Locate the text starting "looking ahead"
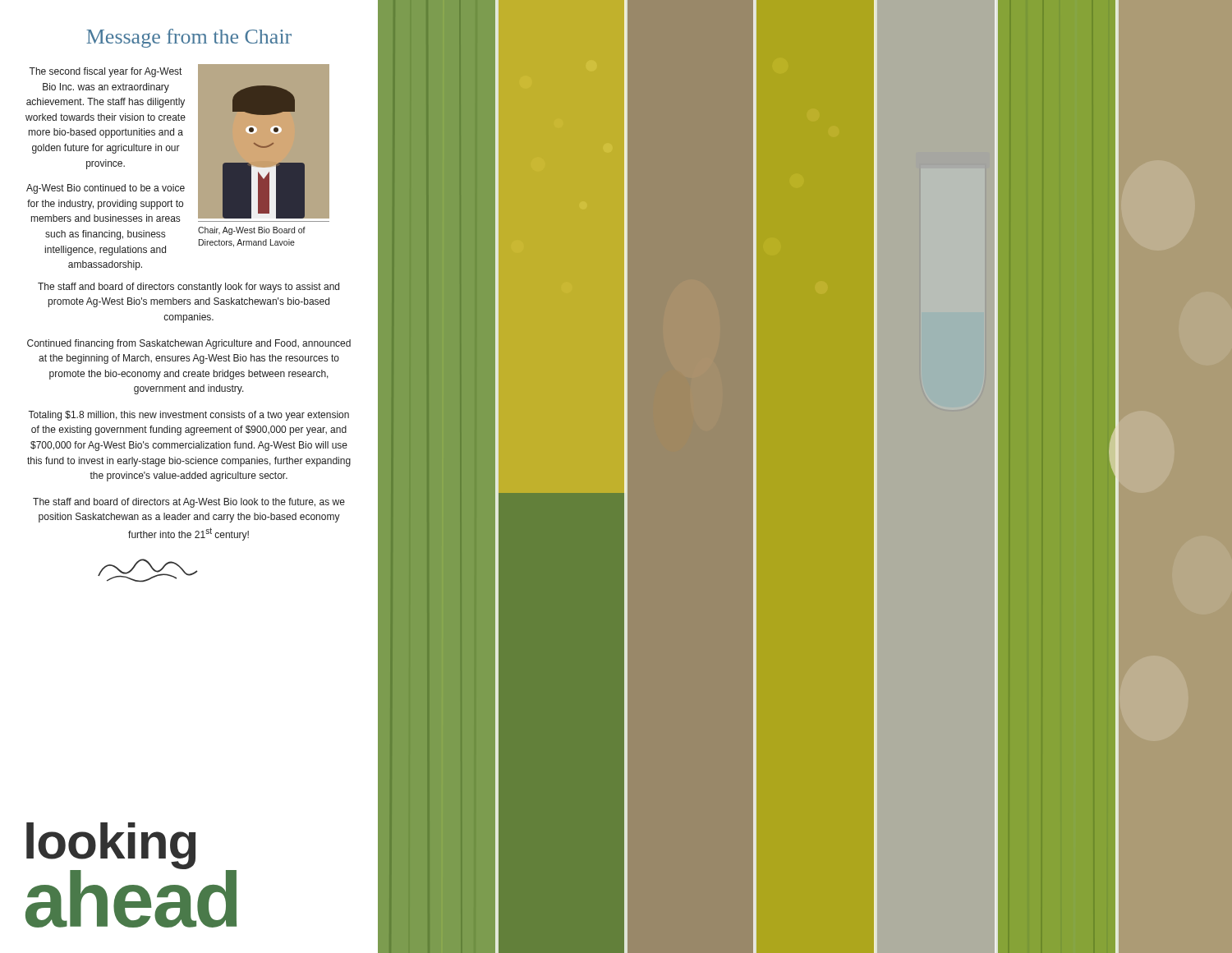The image size is (1232, 953). tap(132, 876)
